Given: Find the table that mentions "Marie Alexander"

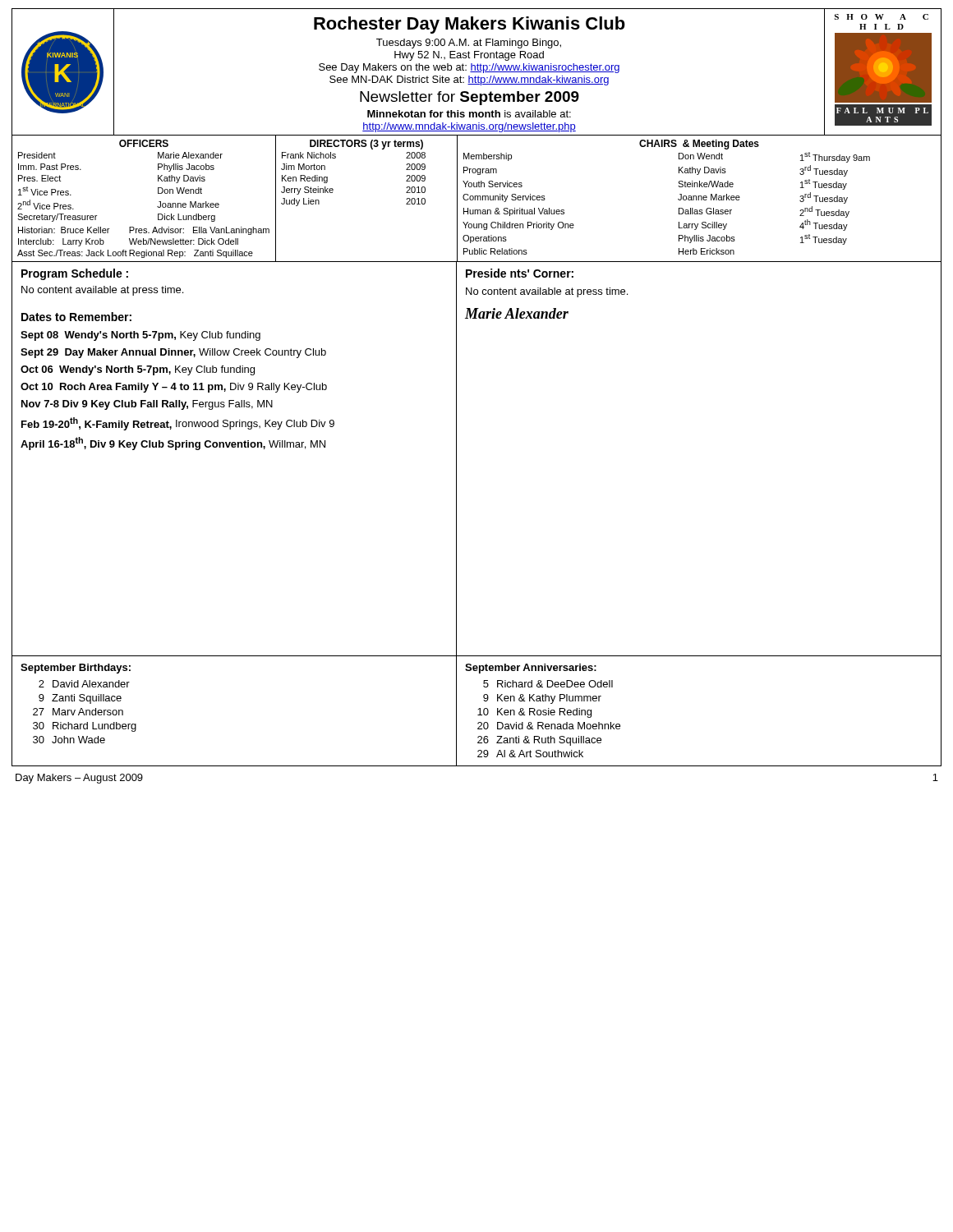Looking at the screenshot, I should click(476, 199).
